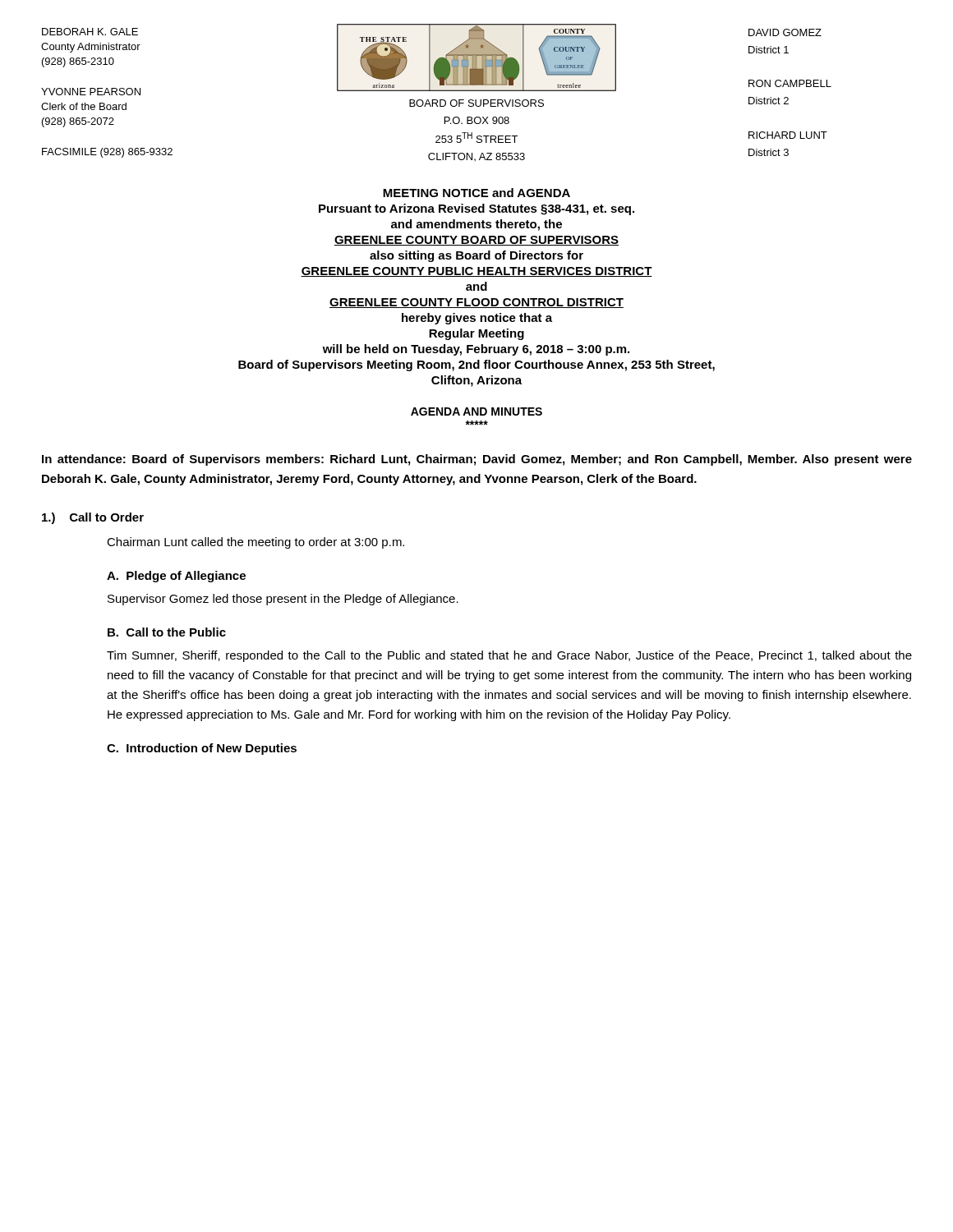Image resolution: width=953 pixels, height=1232 pixels.
Task: Select the block starting "Supervisor Gomez led"
Action: click(283, 598)
